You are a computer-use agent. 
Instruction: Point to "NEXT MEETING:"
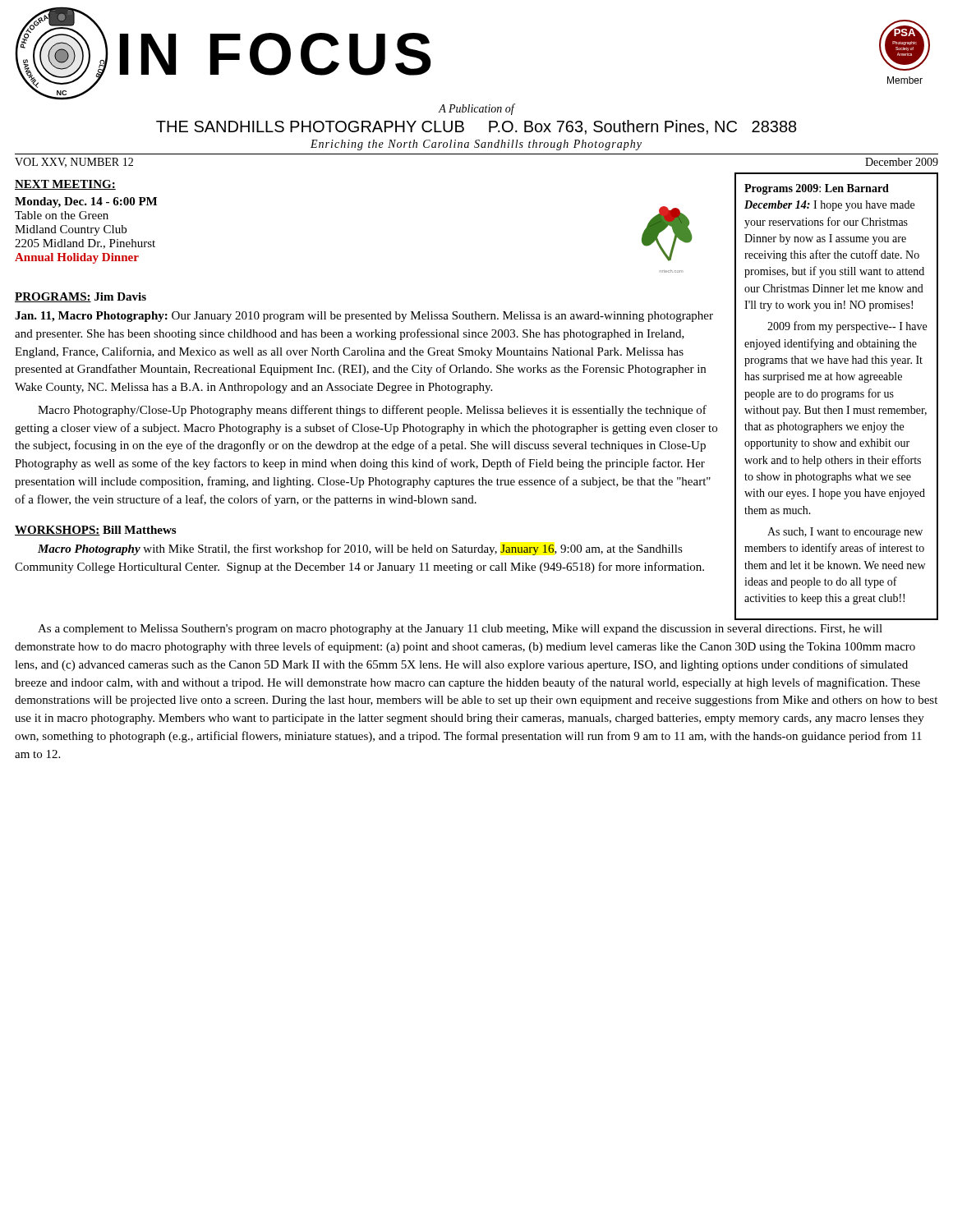point(65,184)
